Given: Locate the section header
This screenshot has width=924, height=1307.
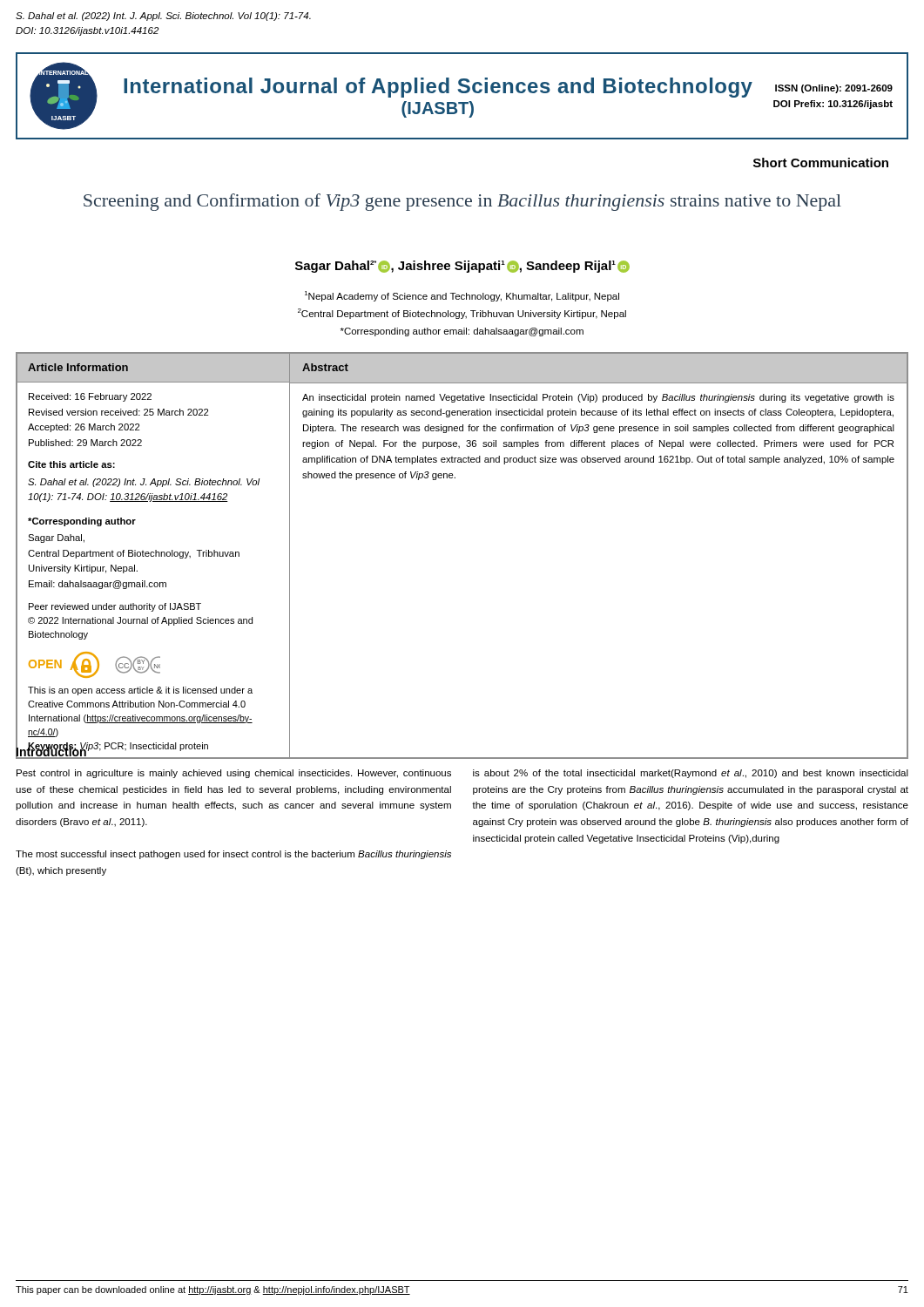Looking at the screenshot, I should [x=51, y=752].
